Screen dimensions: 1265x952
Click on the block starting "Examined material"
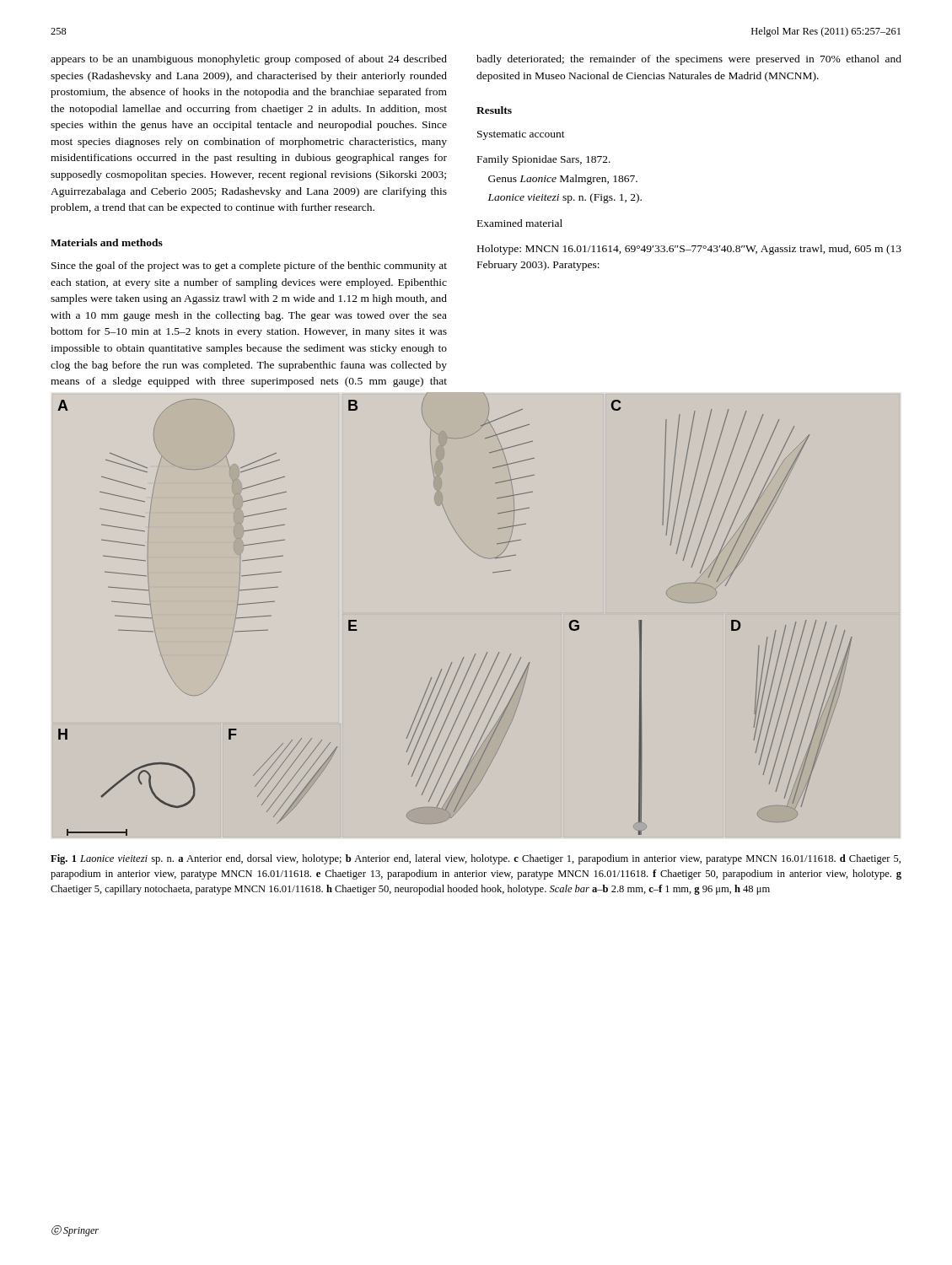click(x=520, y=223)
